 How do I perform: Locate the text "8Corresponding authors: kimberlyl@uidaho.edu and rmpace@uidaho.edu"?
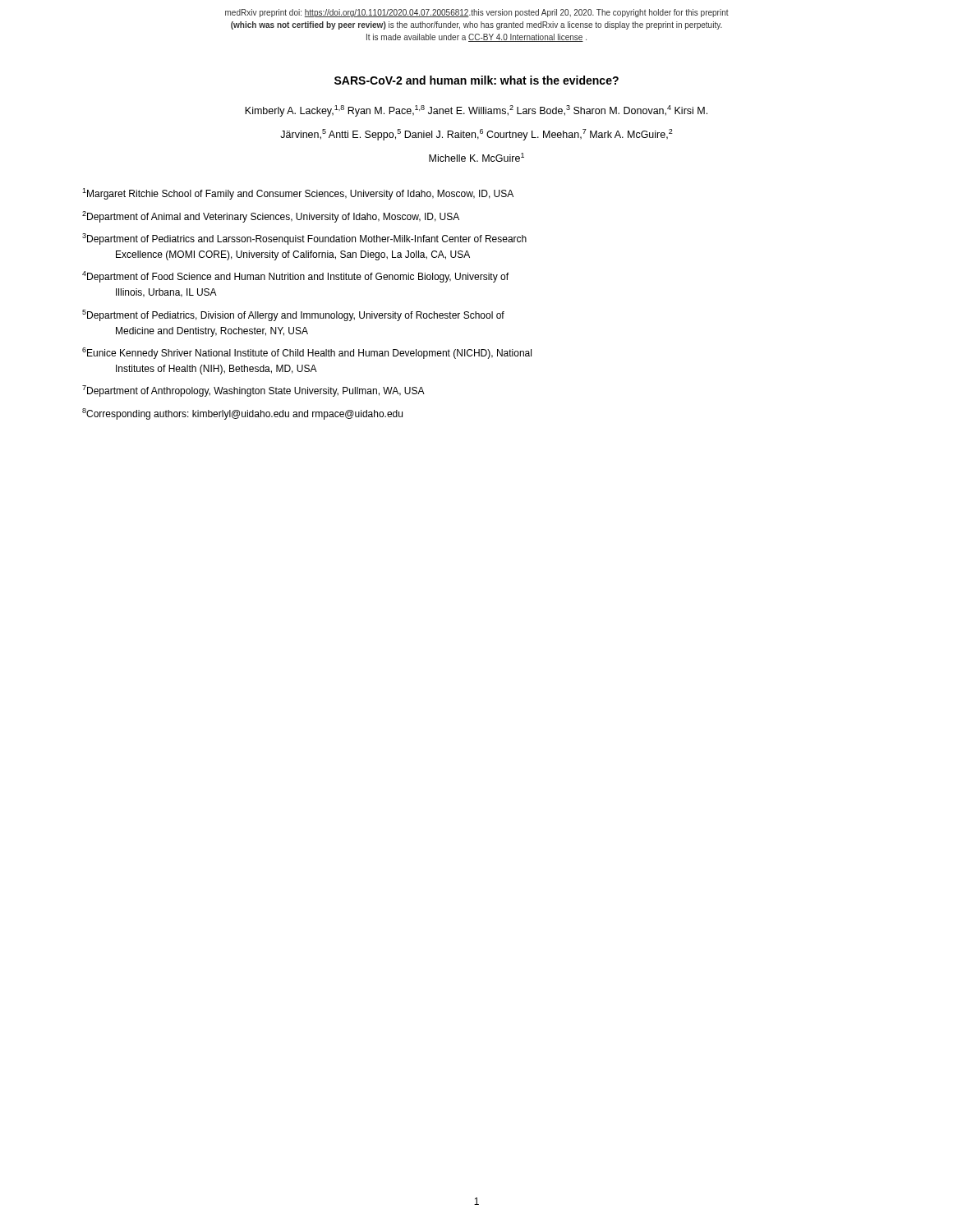pyautogui.click(x=243, y=413)
